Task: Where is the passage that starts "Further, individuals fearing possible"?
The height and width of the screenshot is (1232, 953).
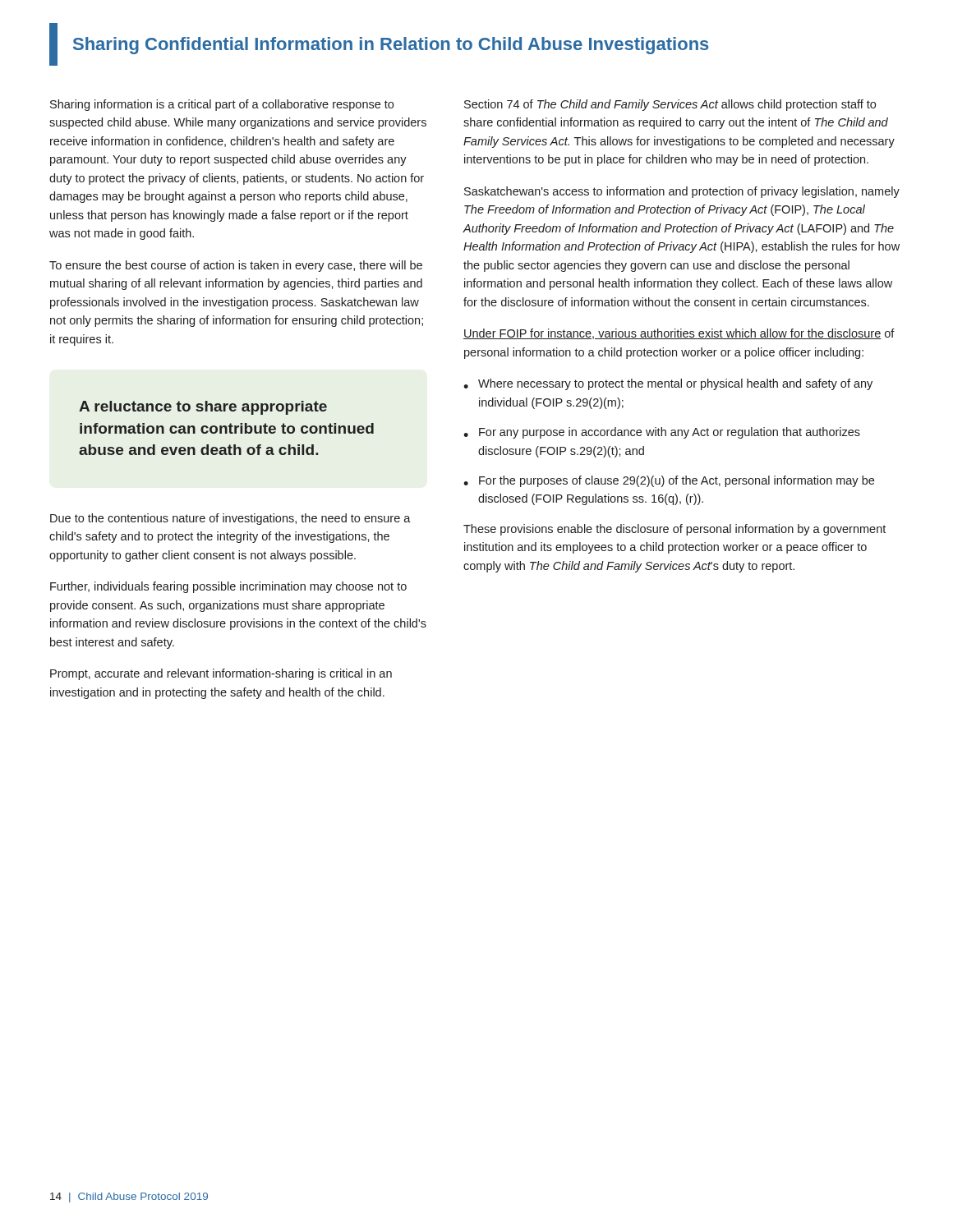Action: pyautogui.click(x=238, y=614)
